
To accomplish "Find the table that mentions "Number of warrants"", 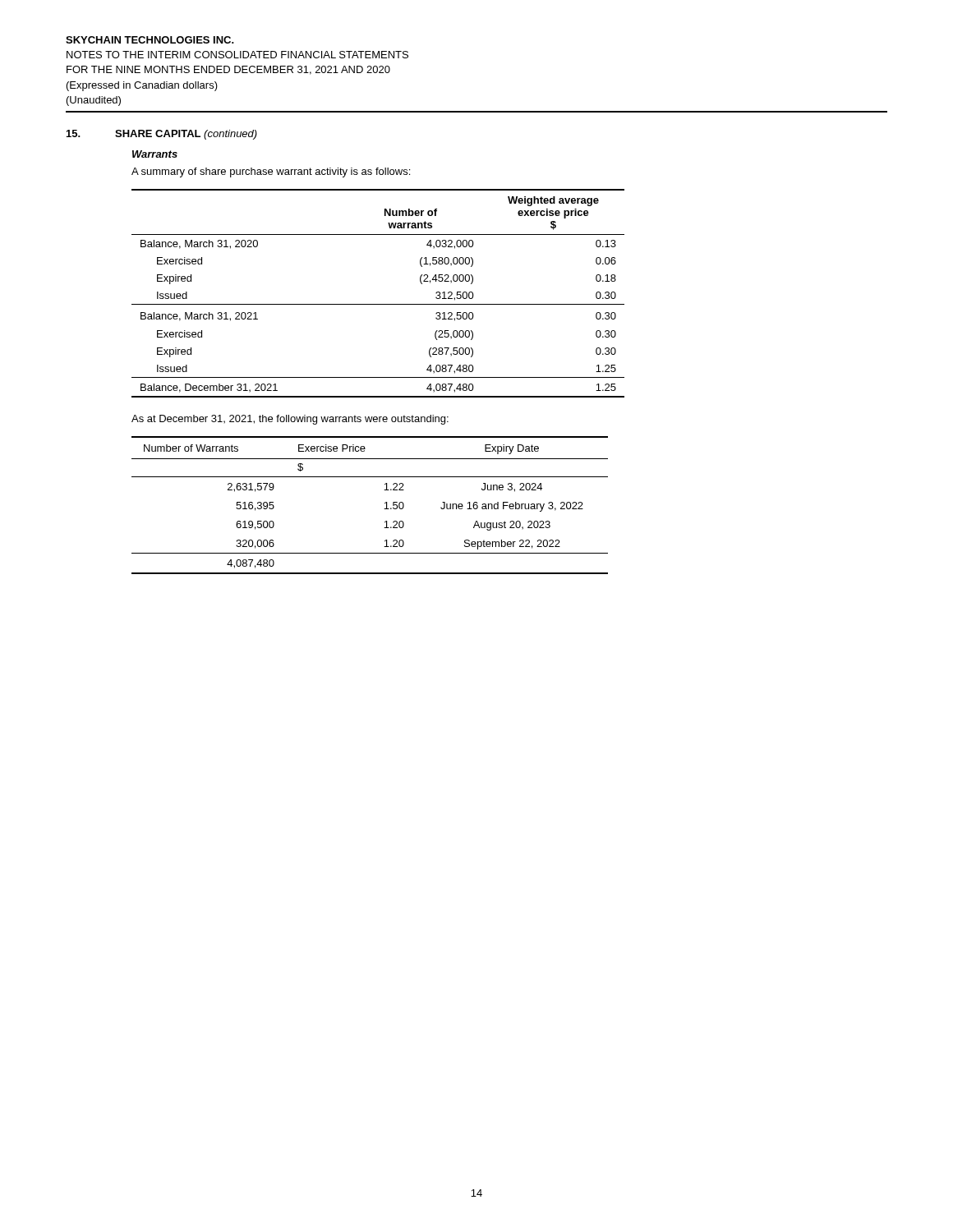I will click(509, 293).
